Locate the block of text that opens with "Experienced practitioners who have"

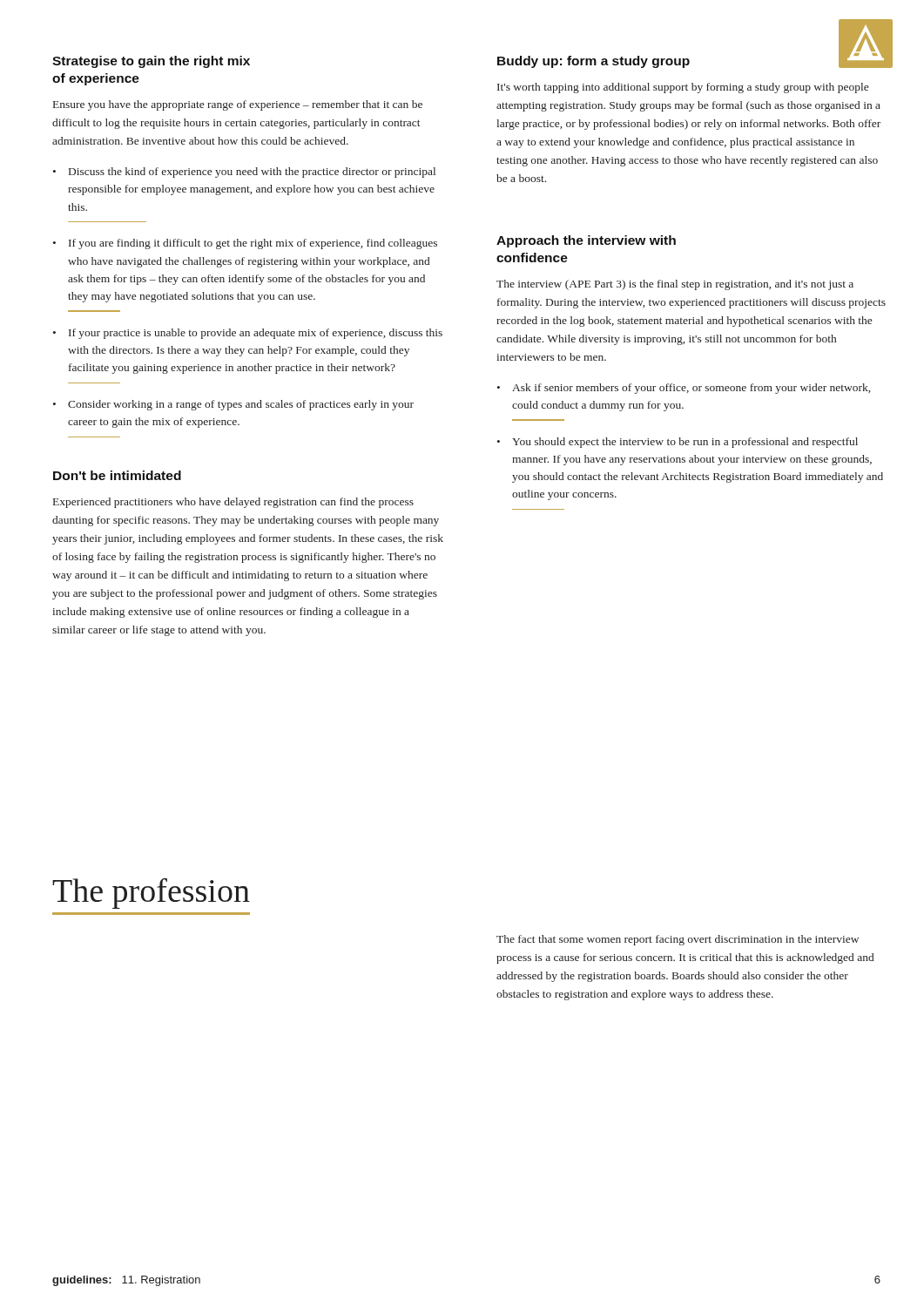248,565
